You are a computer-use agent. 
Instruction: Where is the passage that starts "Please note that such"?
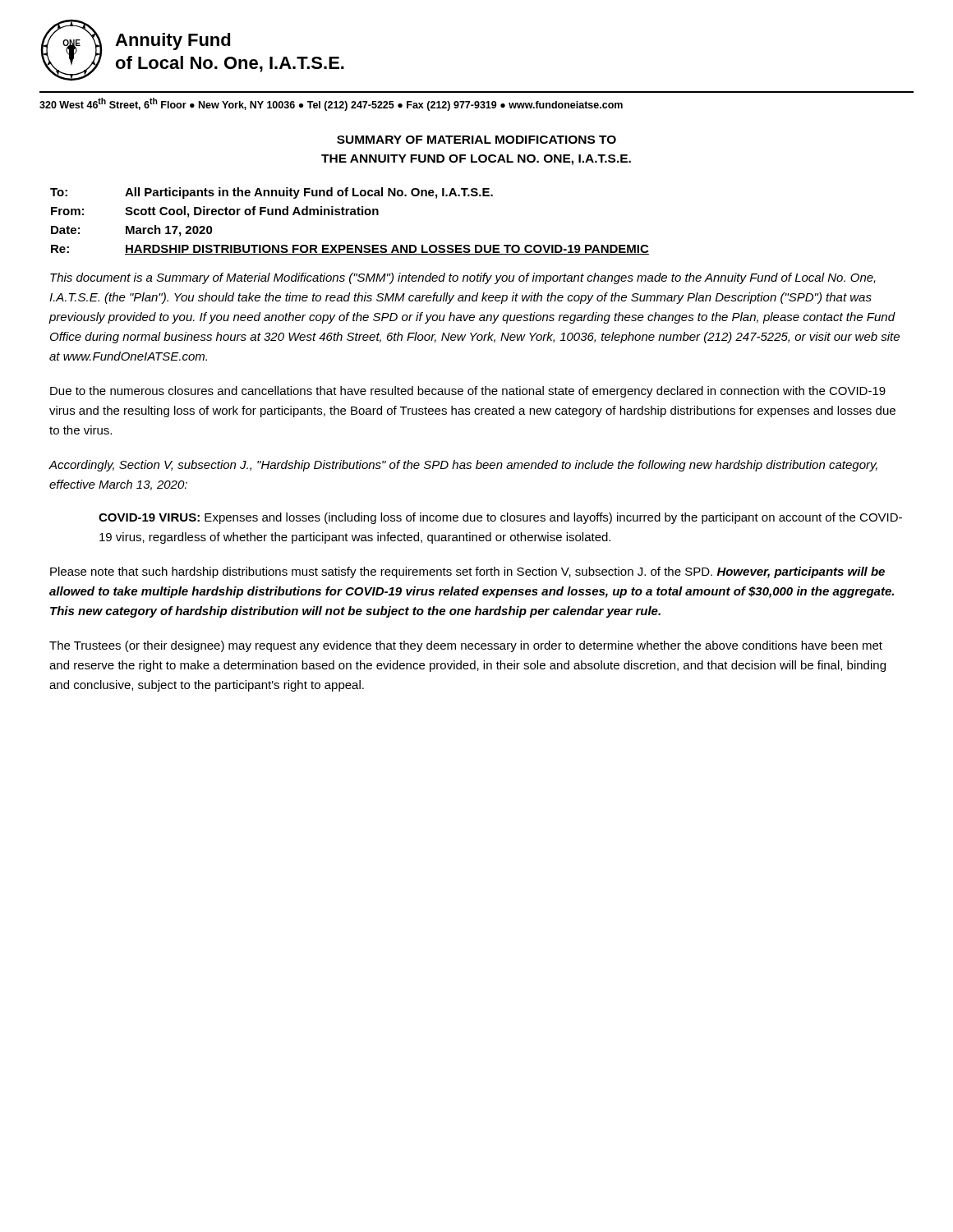point(472,591)
